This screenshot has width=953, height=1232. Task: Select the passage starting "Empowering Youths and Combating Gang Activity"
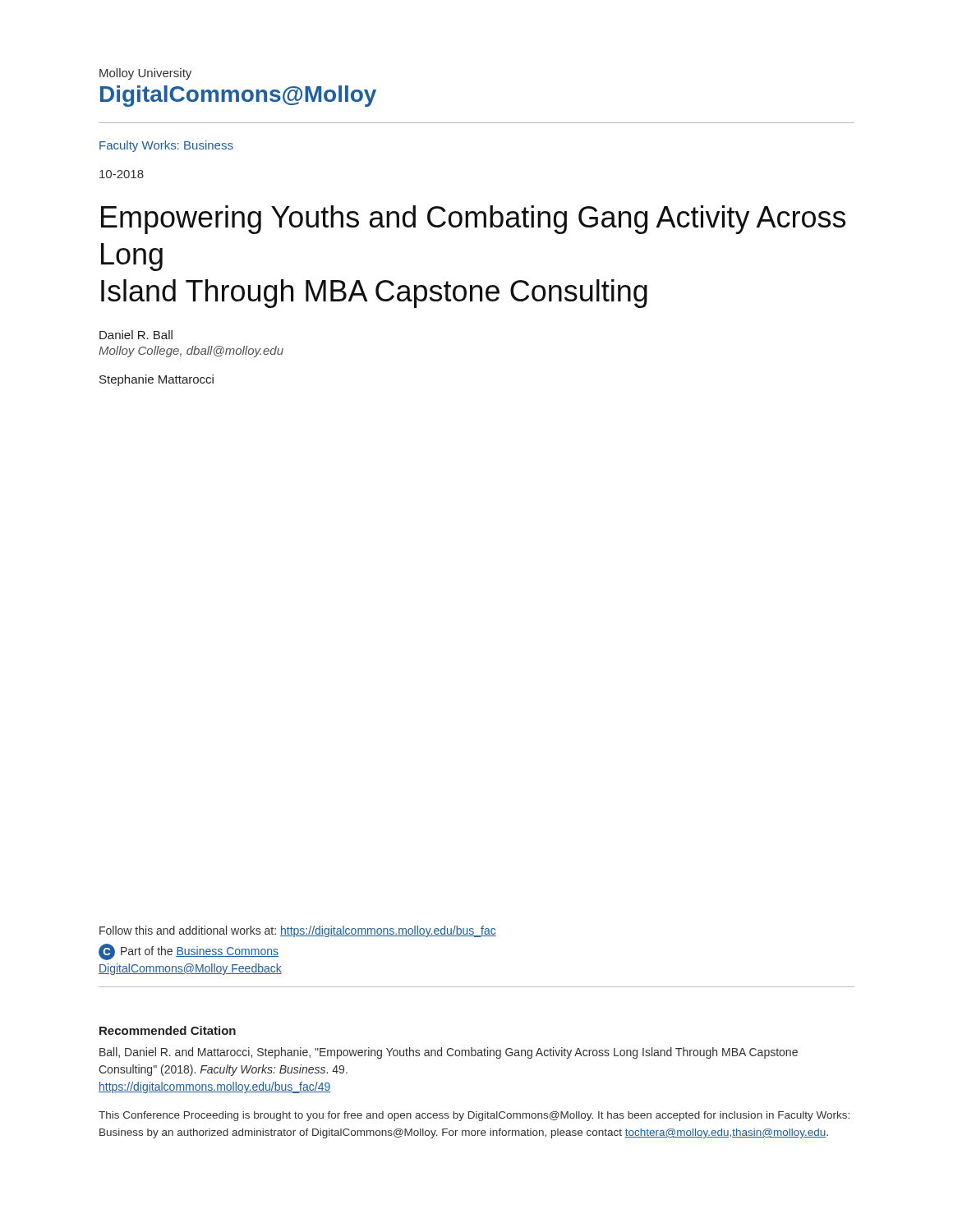click(x=473, y=220)
